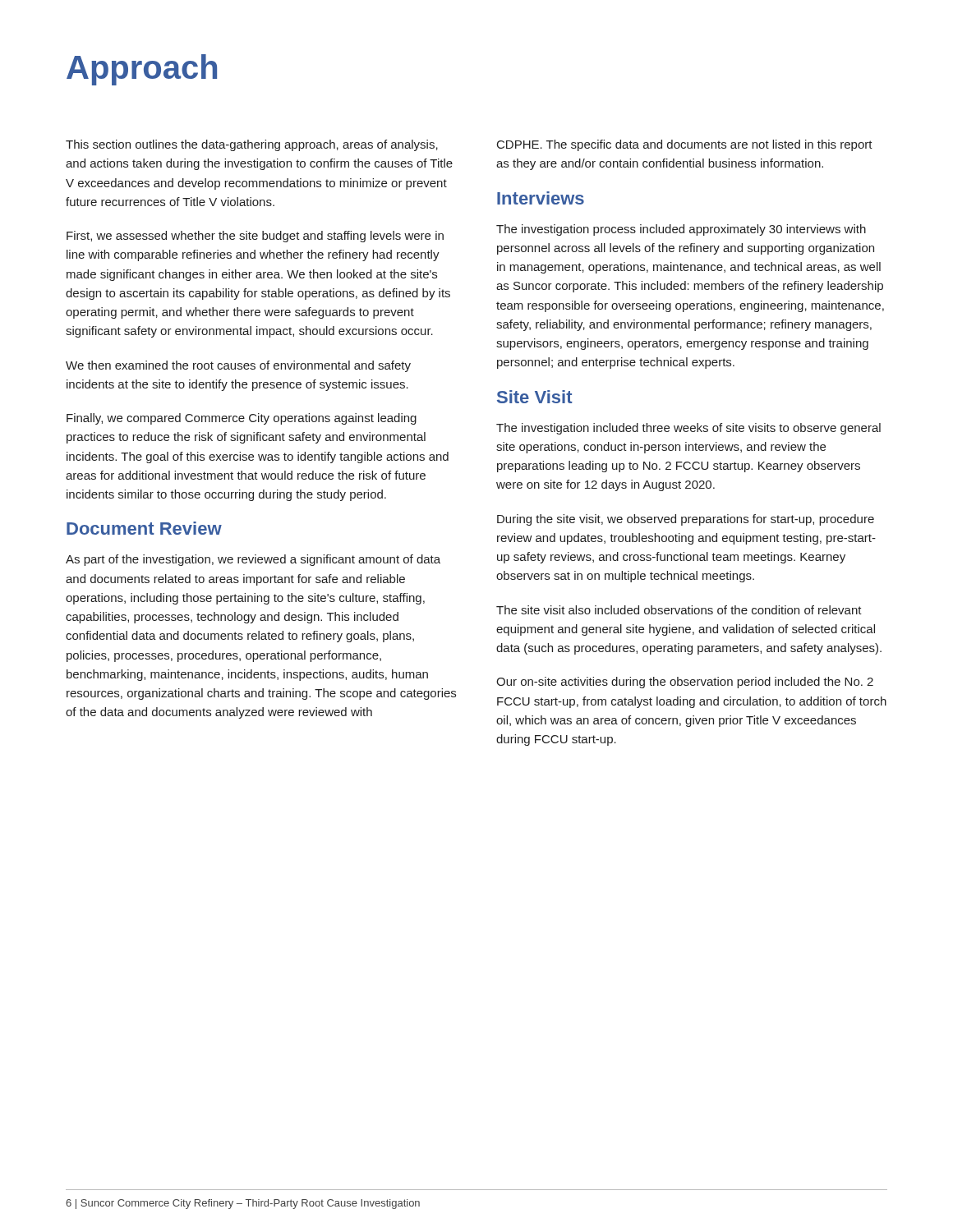The width and height of the screenshot is (953, 1232).
Task: Point to the block beginning "First, we assessed whether the site budget and"
Action: pyautogui.click(x=261, y=283)
